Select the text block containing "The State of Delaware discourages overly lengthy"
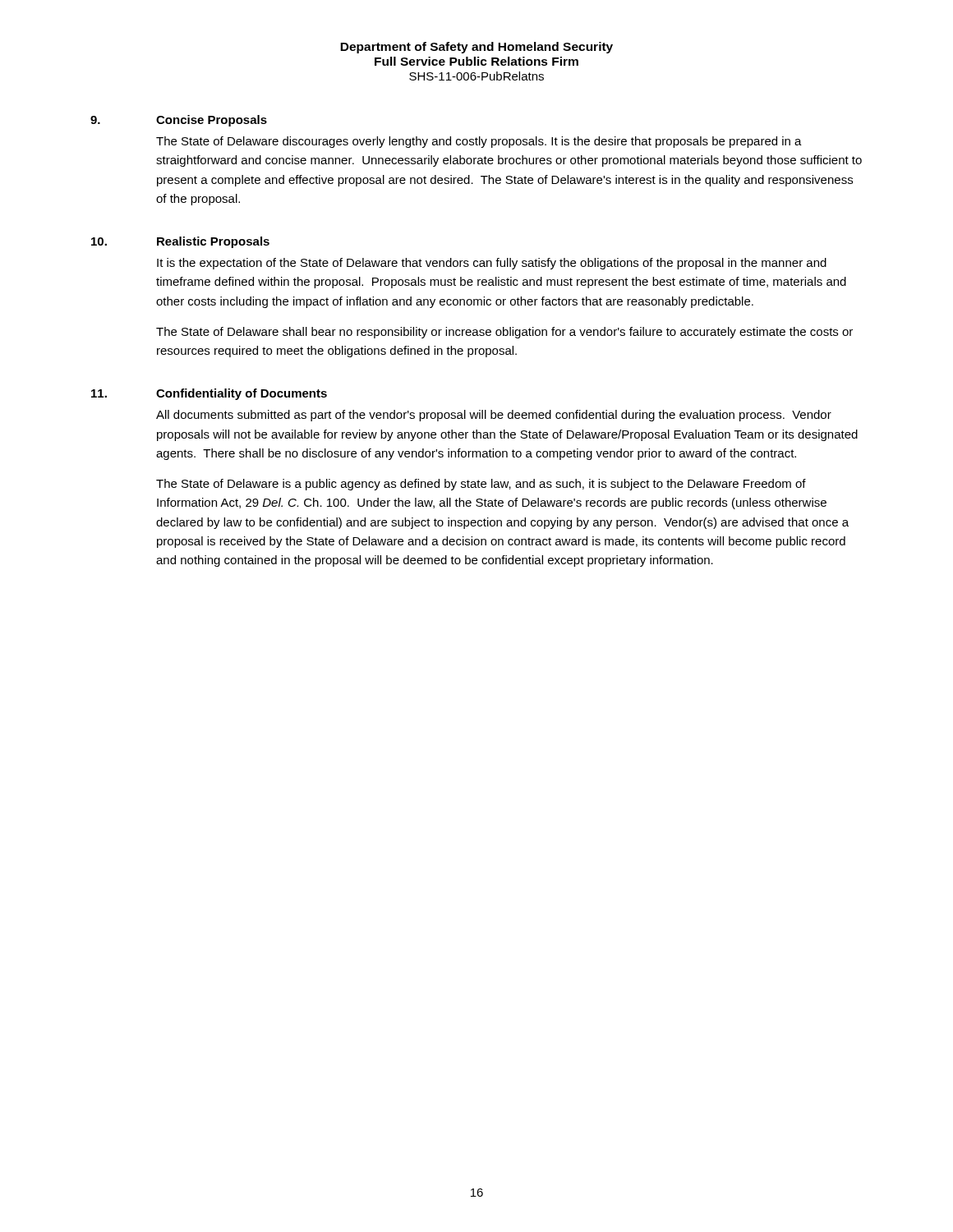Viewport: 953px width, 1232px height. click(x=509, y=170)
